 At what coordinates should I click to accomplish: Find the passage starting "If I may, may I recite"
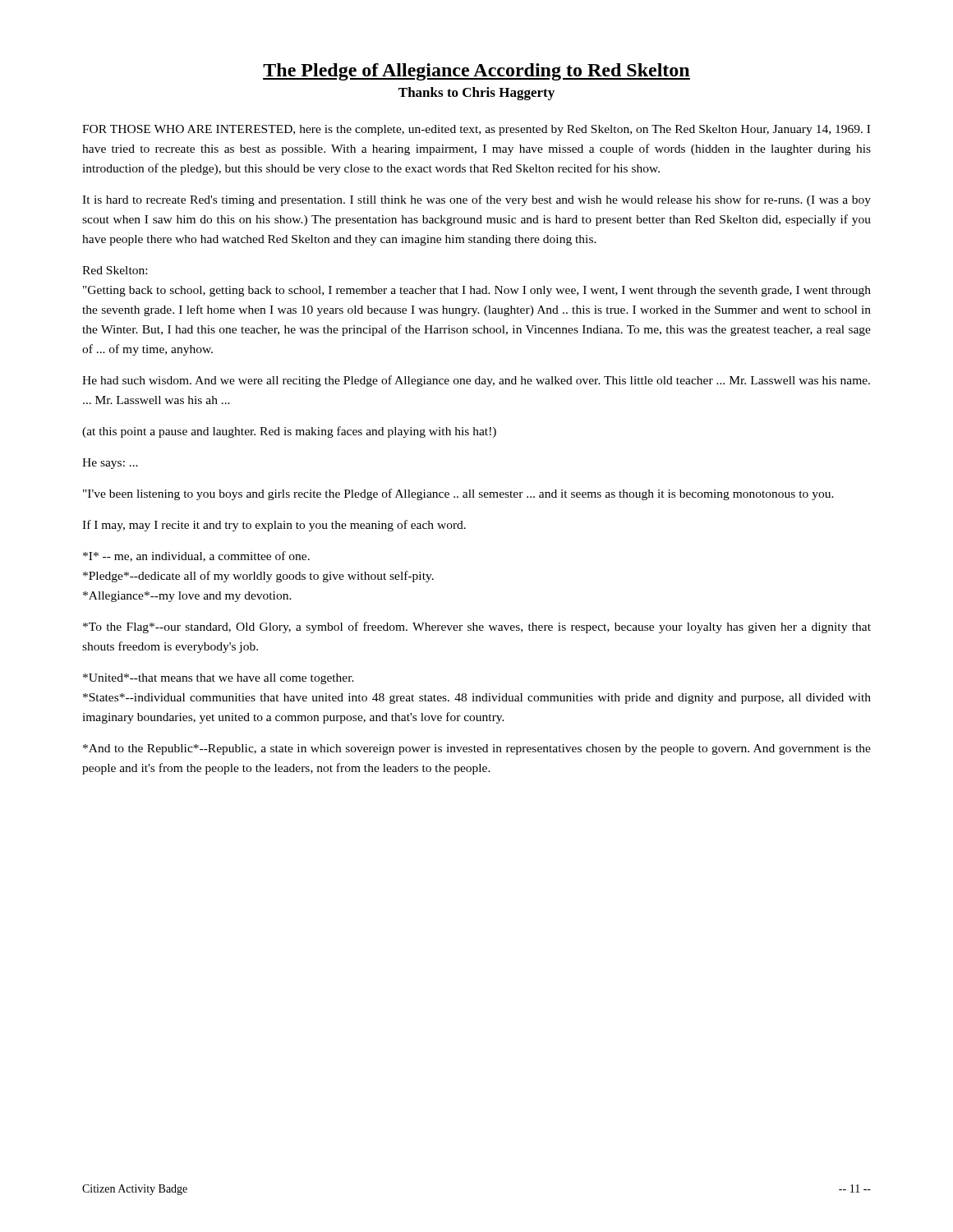pyautogui.click(x=274, y=525)
